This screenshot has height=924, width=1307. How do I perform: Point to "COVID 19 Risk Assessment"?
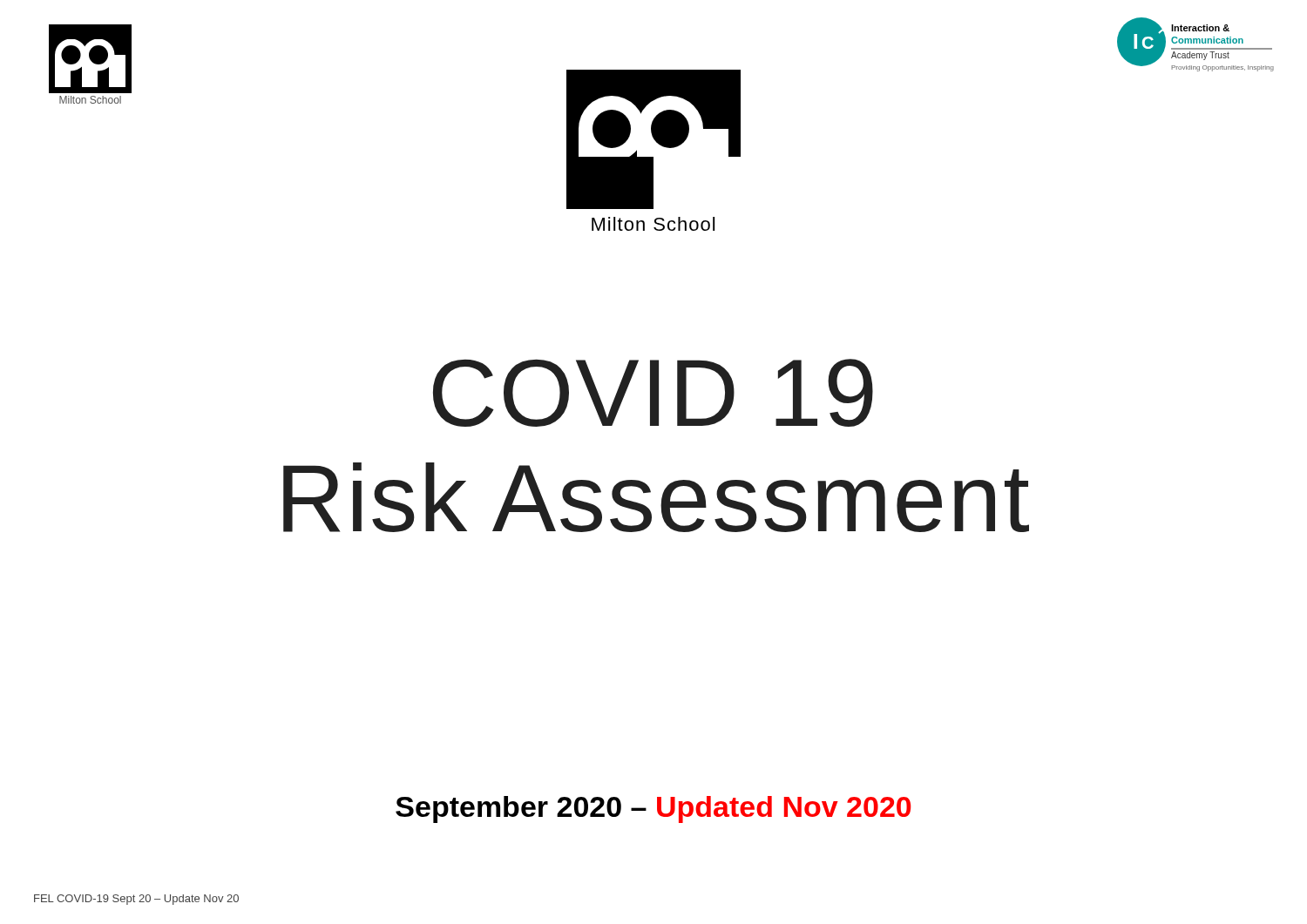tap(654, 445)
